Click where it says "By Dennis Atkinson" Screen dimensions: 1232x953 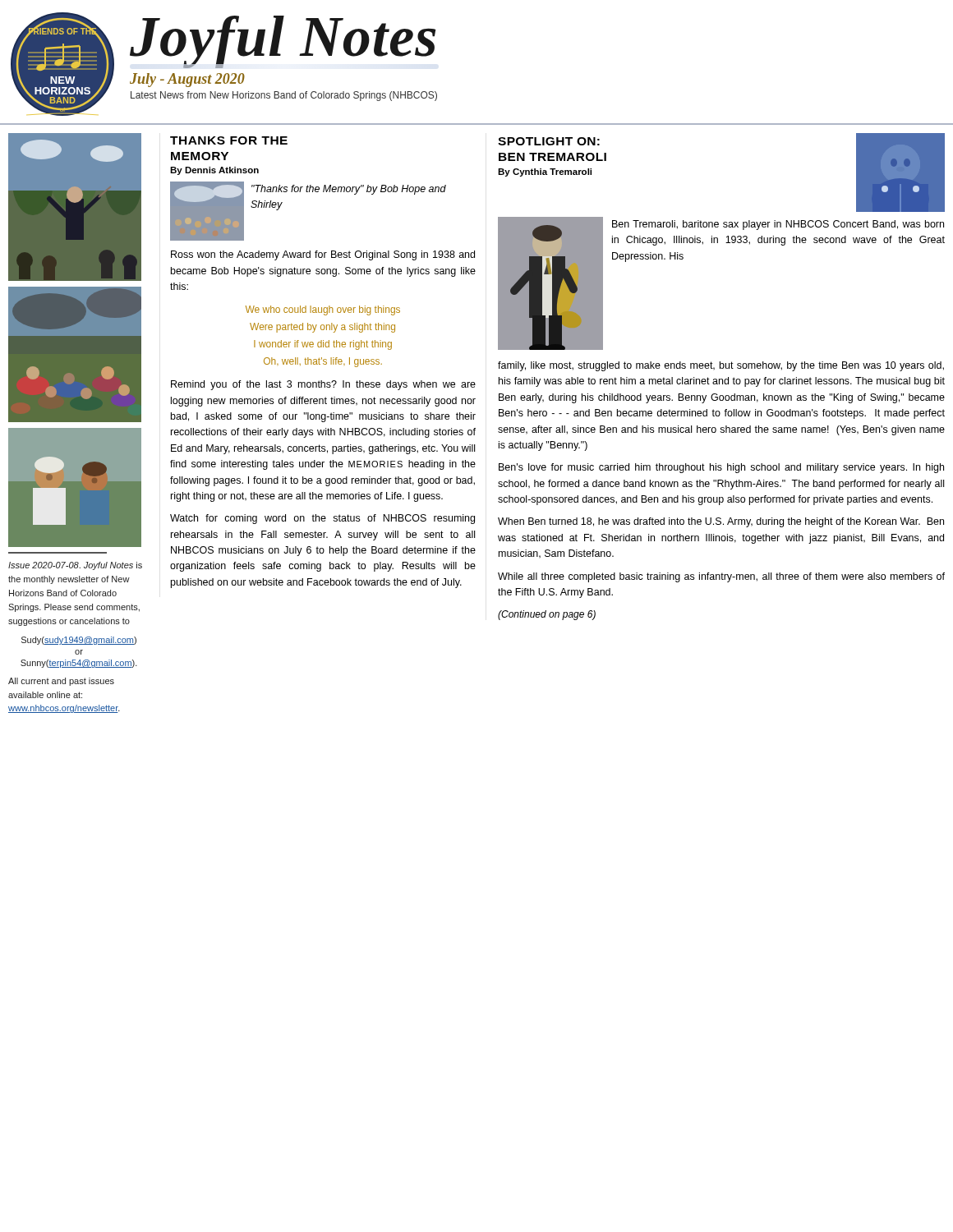pos(214,170)
